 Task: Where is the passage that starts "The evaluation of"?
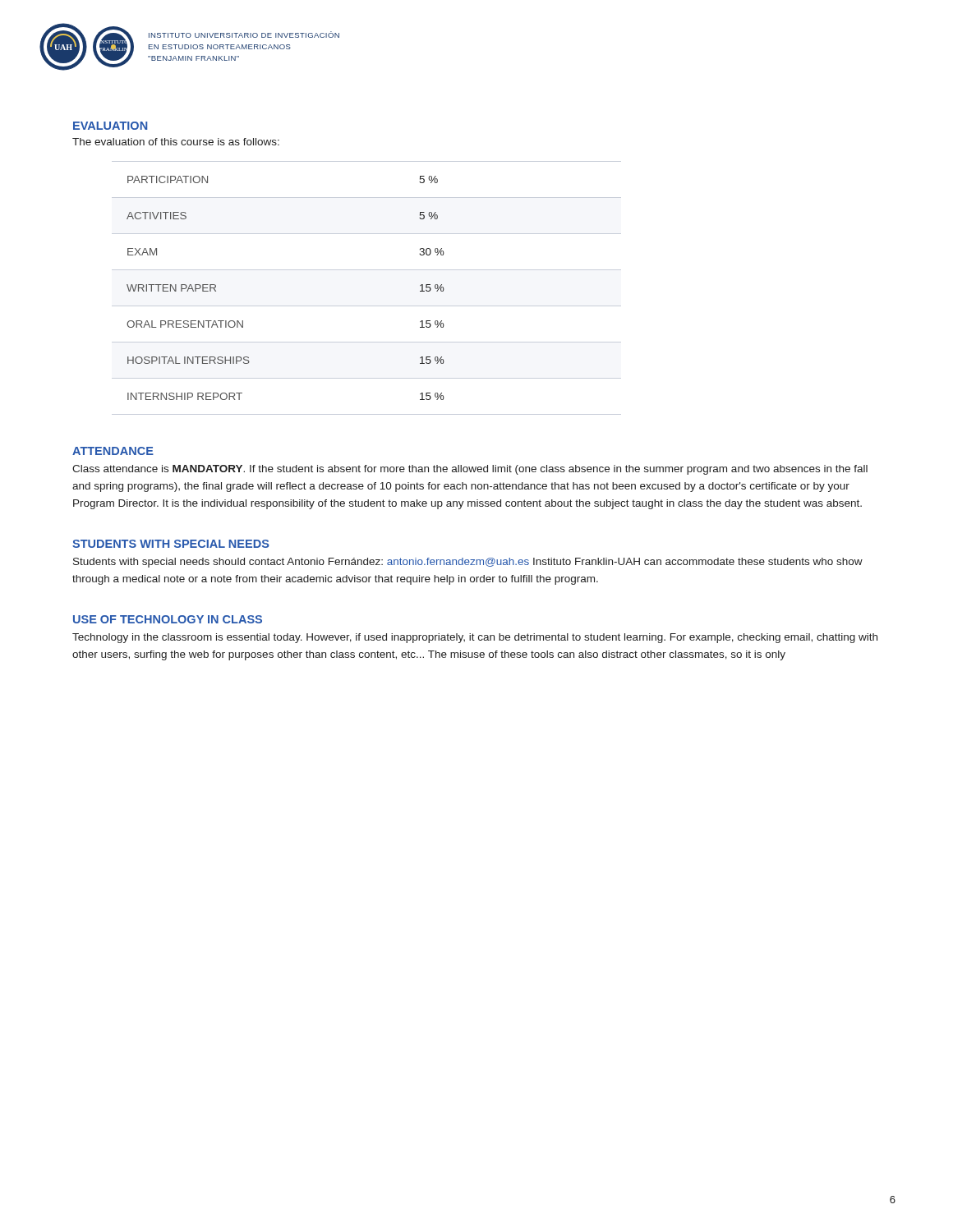(x=176, y=142)
